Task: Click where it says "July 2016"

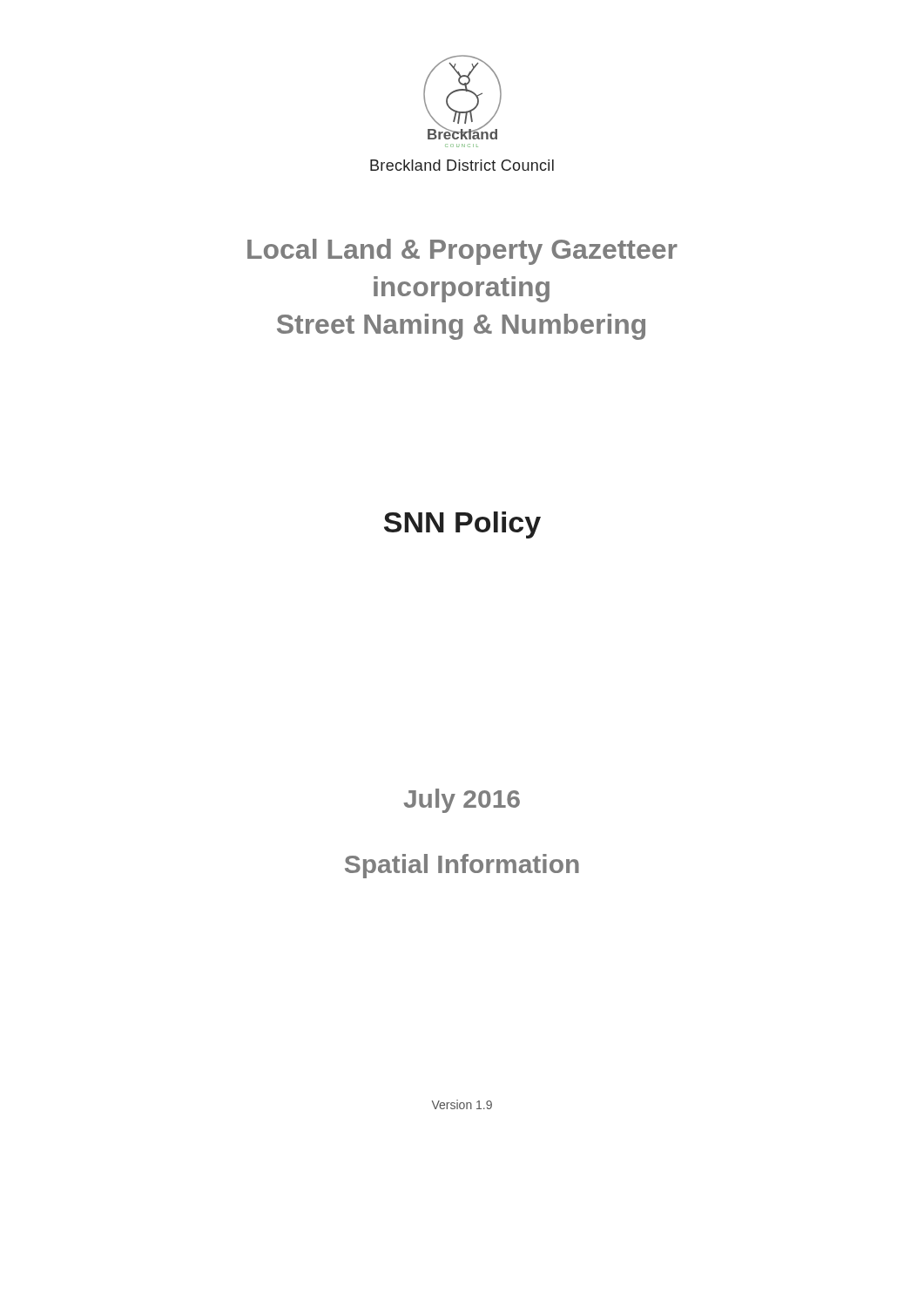Action: click(x=462, y=799)
